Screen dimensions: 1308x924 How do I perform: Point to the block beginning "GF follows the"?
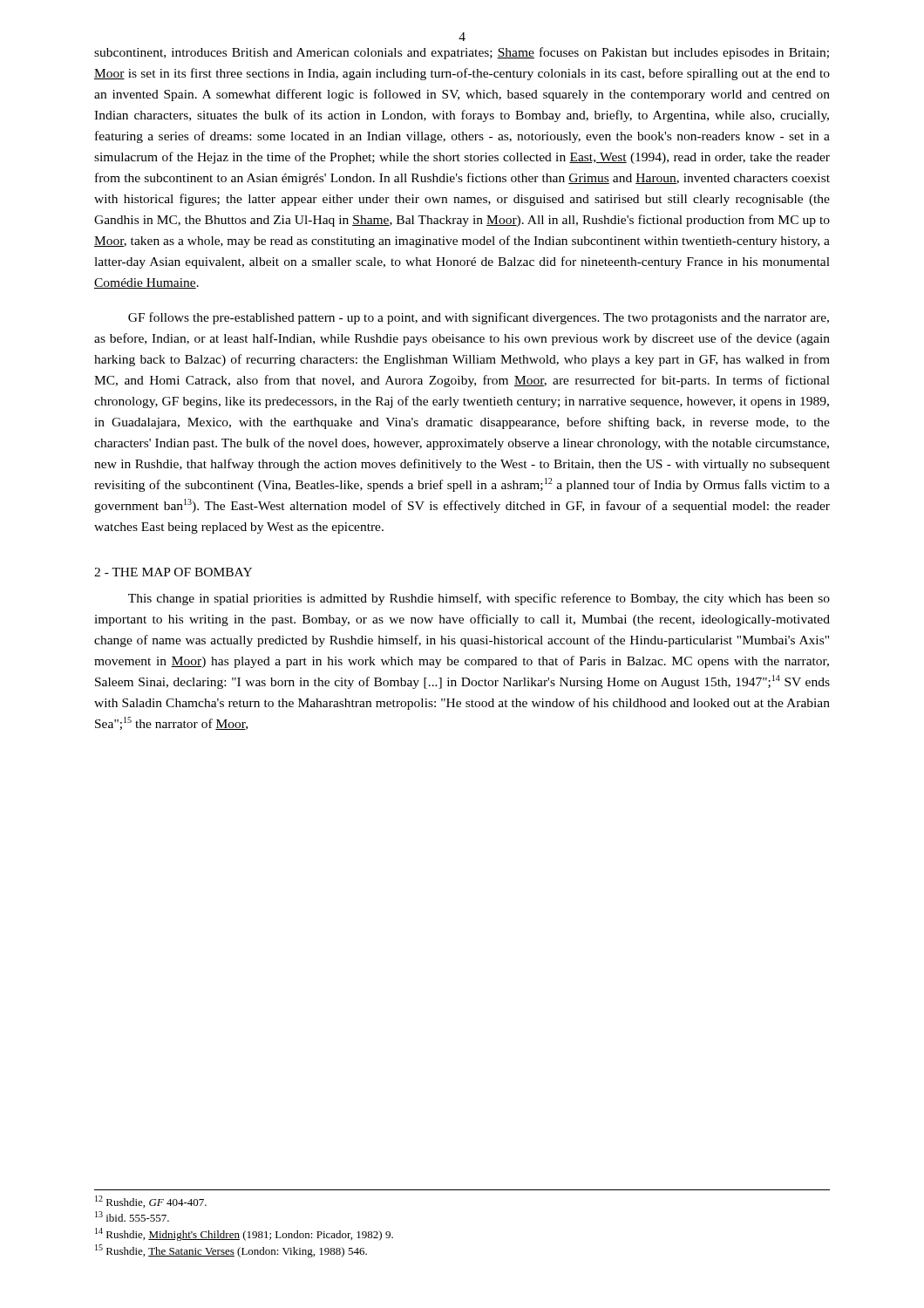click(x=462, y=422)
